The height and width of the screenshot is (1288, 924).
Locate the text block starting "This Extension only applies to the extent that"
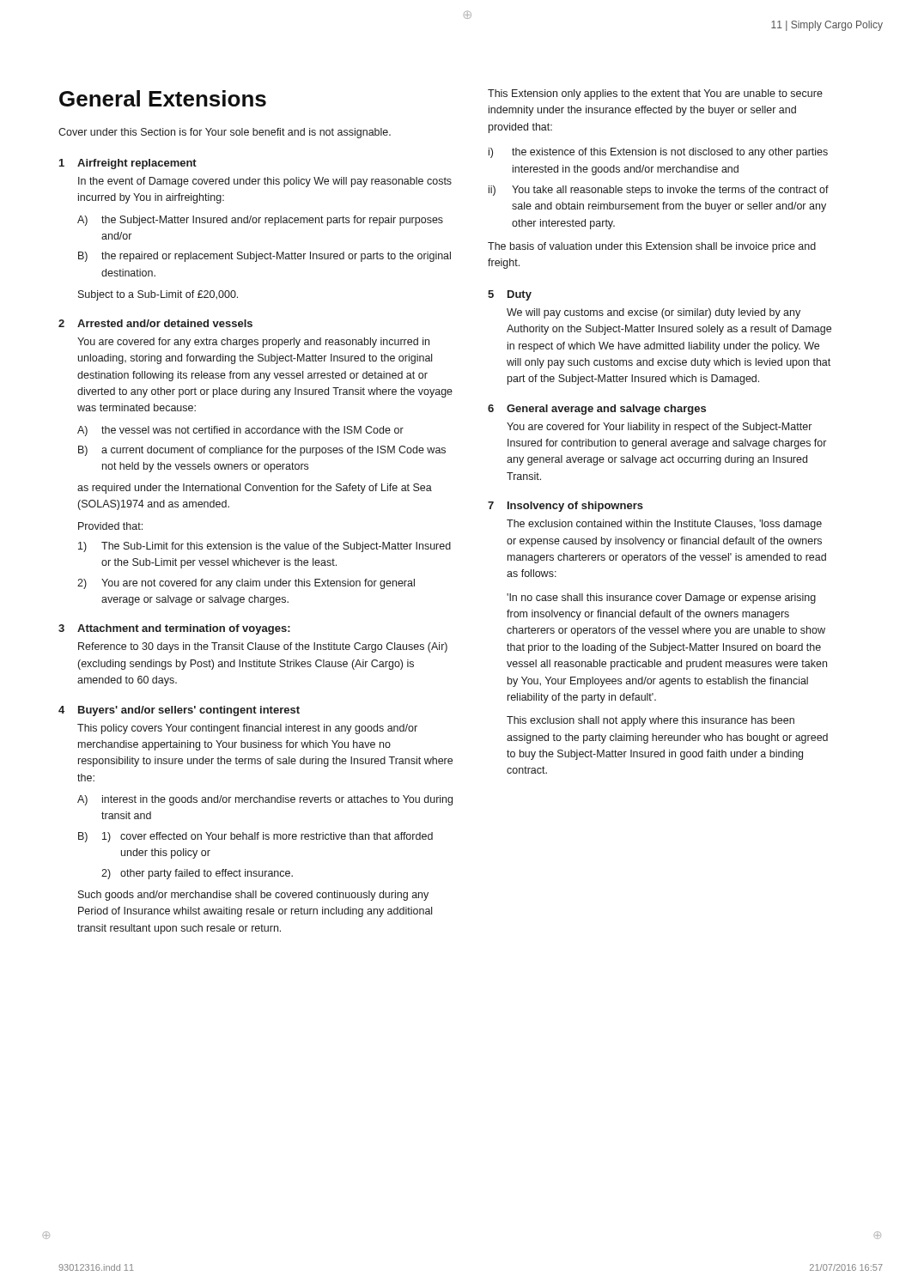[x=655, y=110]
